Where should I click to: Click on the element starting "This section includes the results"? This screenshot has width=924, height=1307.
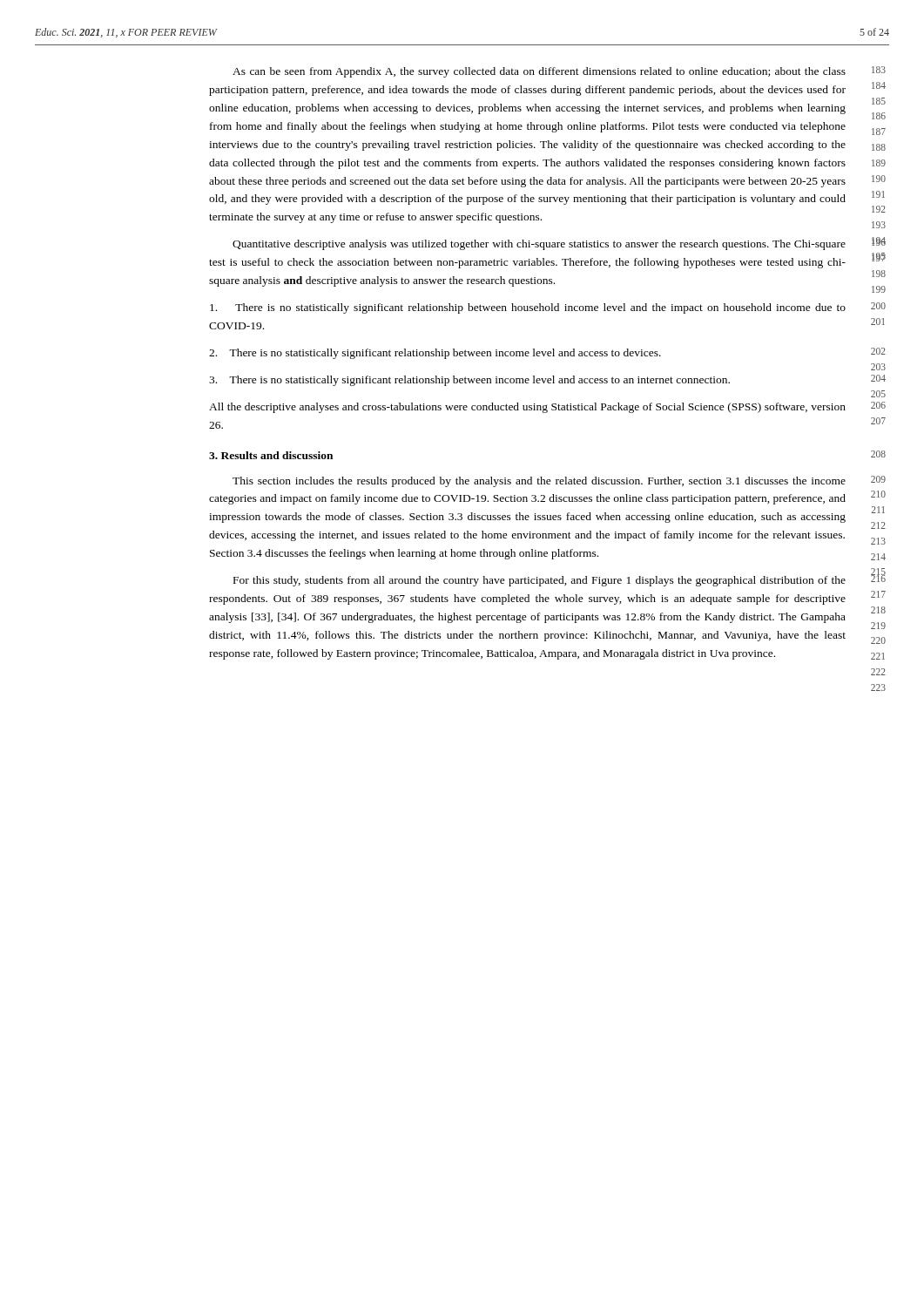pyautogui.click(x=527, y=517)
